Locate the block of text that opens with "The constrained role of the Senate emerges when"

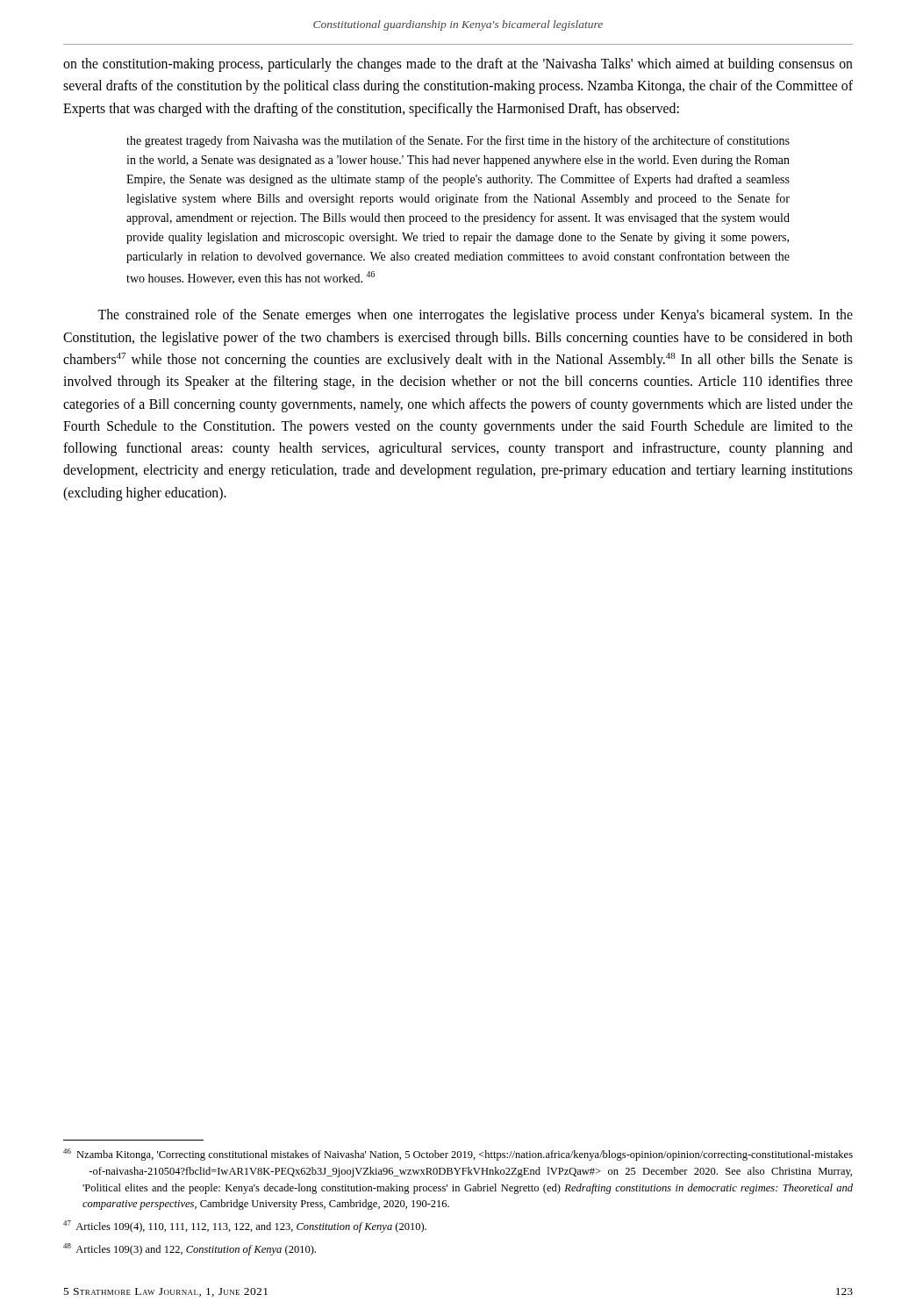pyautogui.click(x=458, y=404)
